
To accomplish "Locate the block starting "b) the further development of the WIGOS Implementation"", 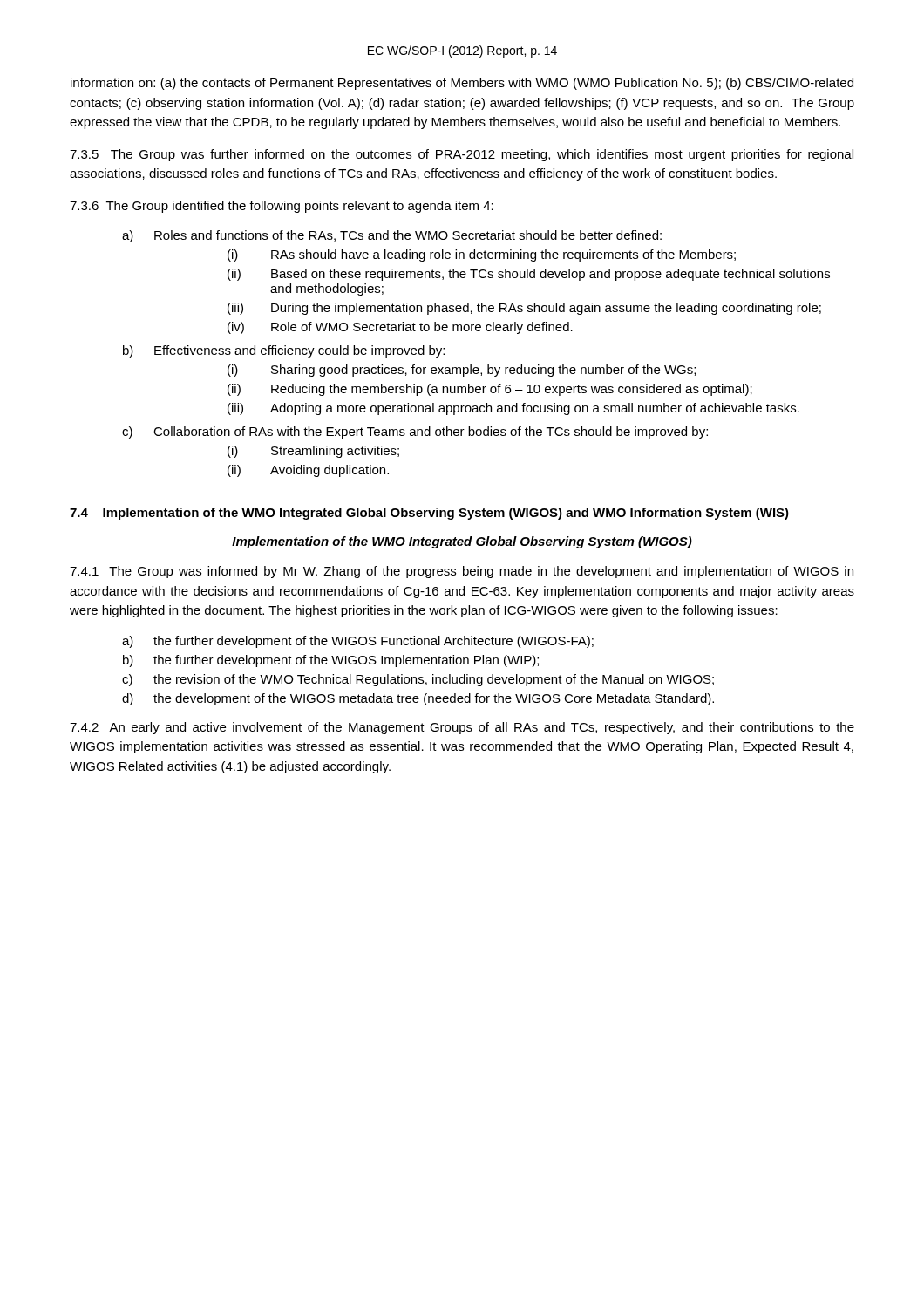I will click(x=488, y=659).
